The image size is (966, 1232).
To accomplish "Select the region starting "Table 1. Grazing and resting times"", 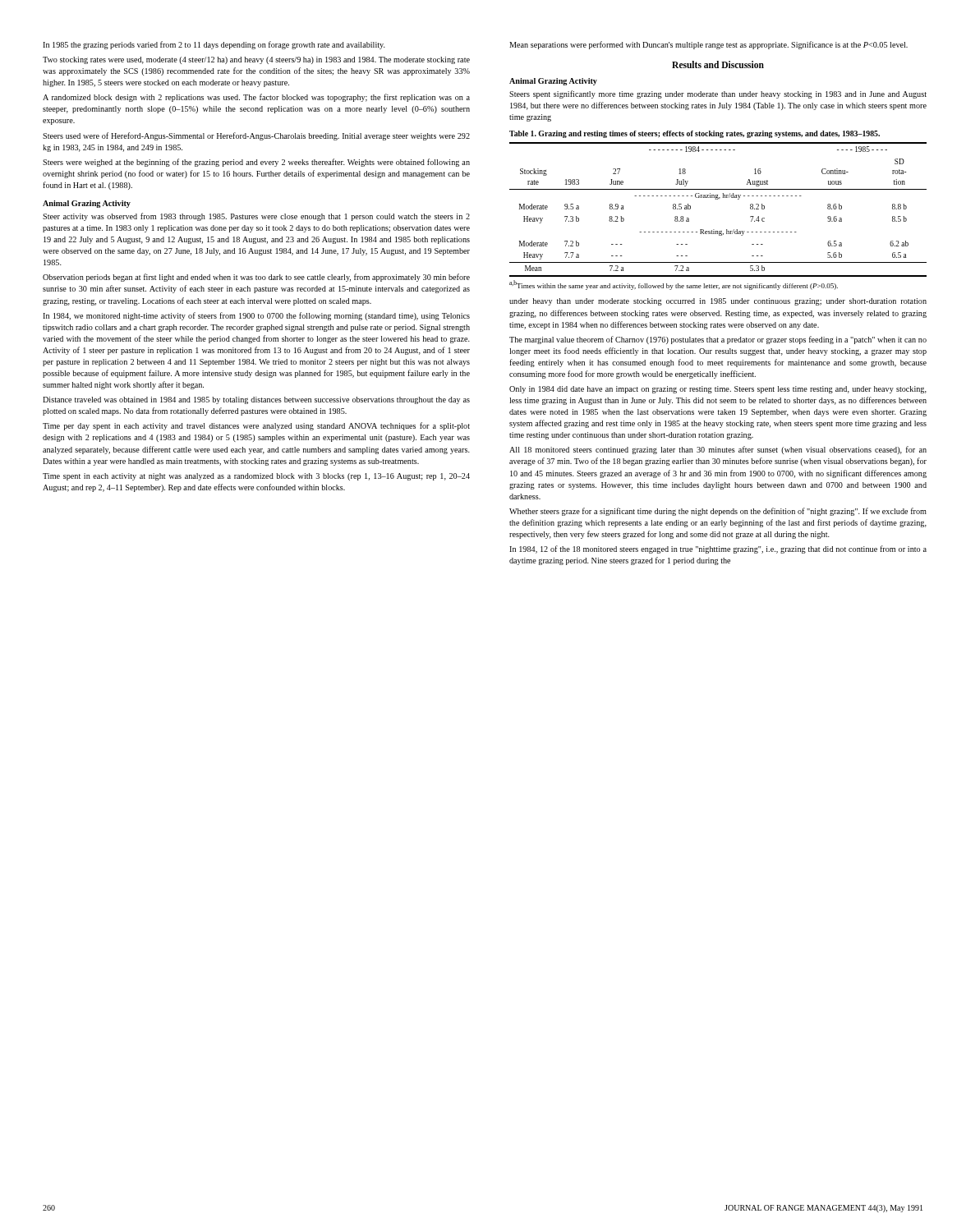I will click(695, 134).
